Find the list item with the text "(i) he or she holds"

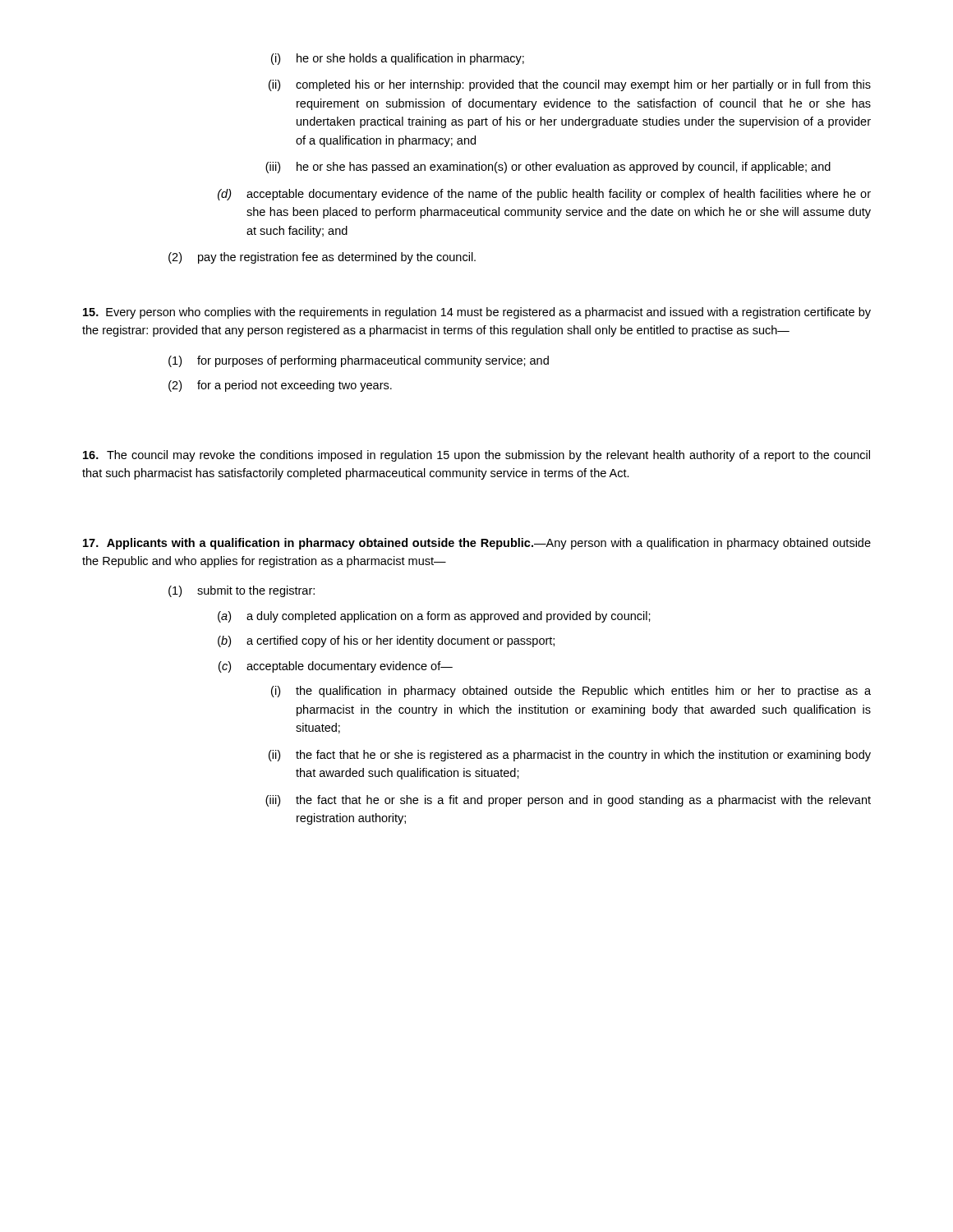coord(398,59)
